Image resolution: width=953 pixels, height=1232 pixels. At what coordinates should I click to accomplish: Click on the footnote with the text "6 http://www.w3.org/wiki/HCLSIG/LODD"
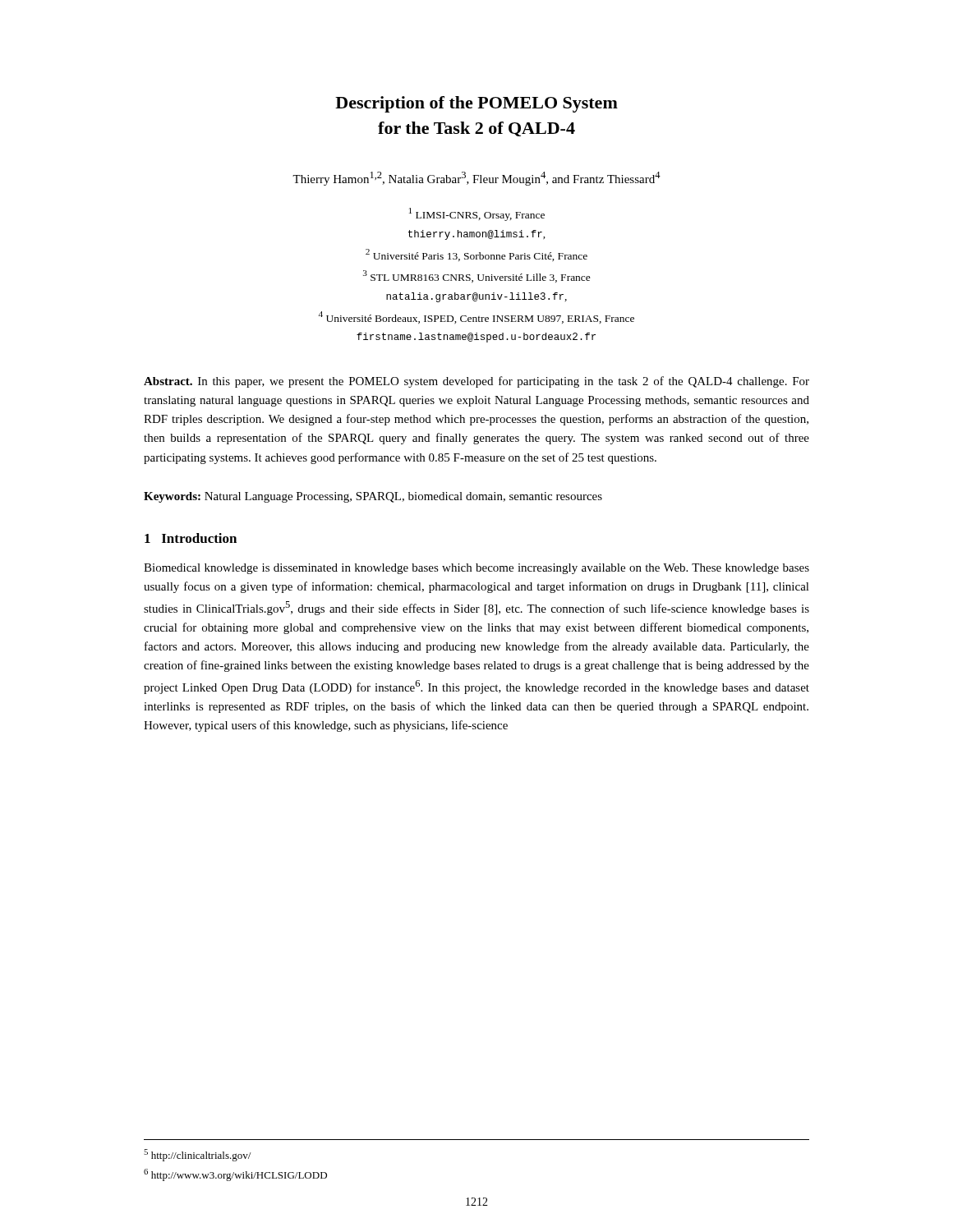click(236, 1174)
